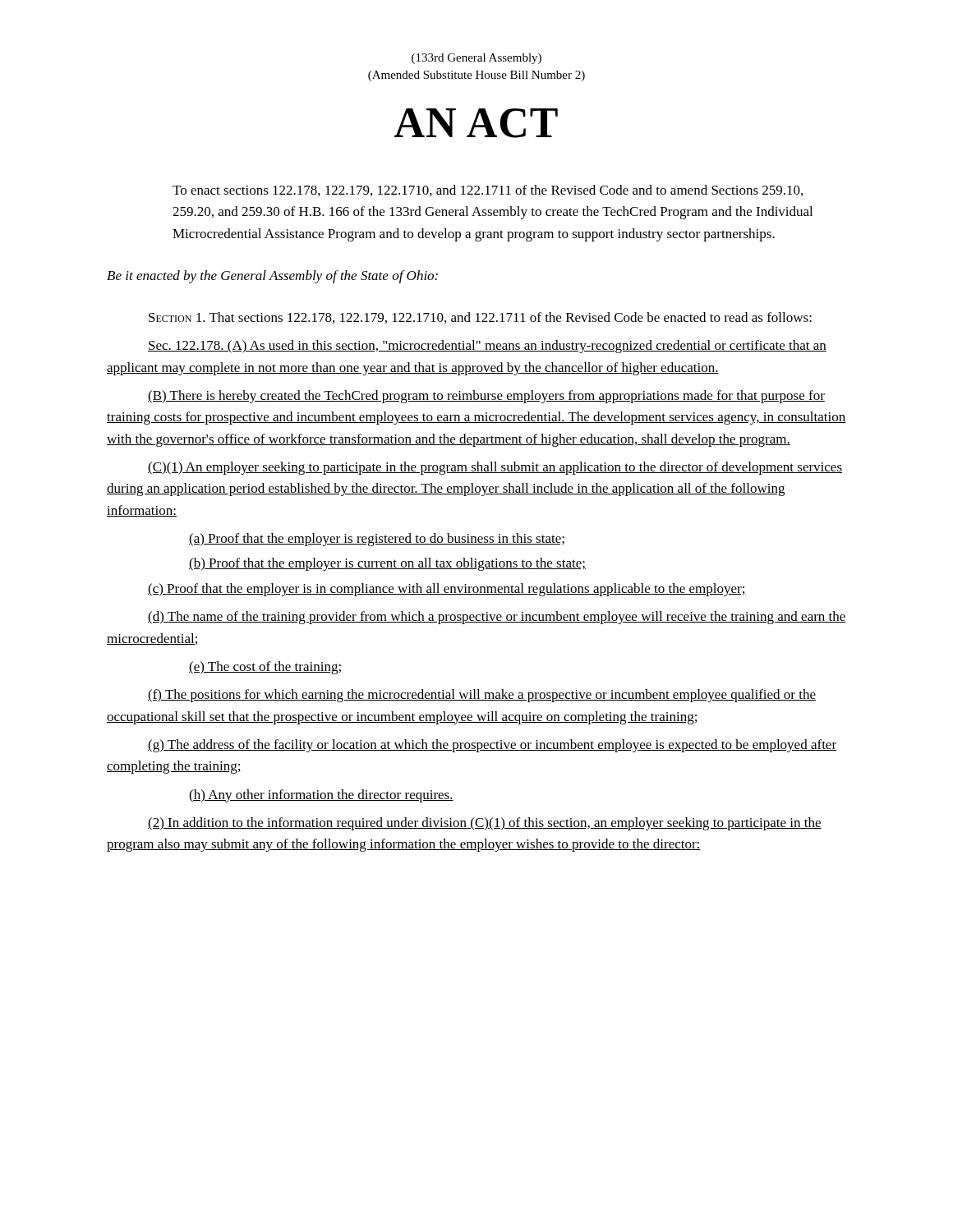Locate the text block containing "Section 1. That sections 122.178, 122.179, 122.1710,"
This screenshot has height=1232, width=953.
[480, 317]
